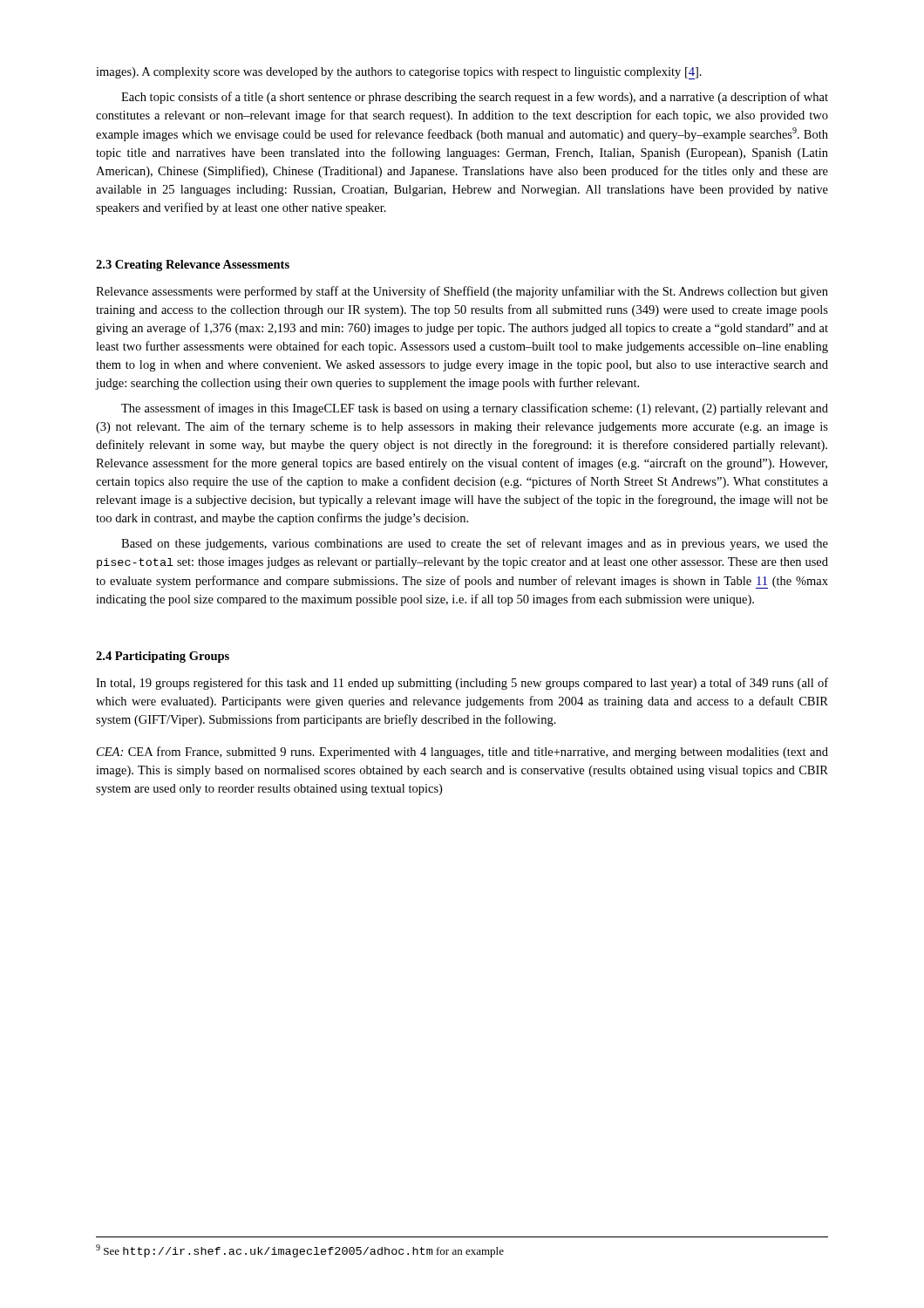Navigate to the element starting "Each topic consists"

pyautogui.click(x=462, y=153)
